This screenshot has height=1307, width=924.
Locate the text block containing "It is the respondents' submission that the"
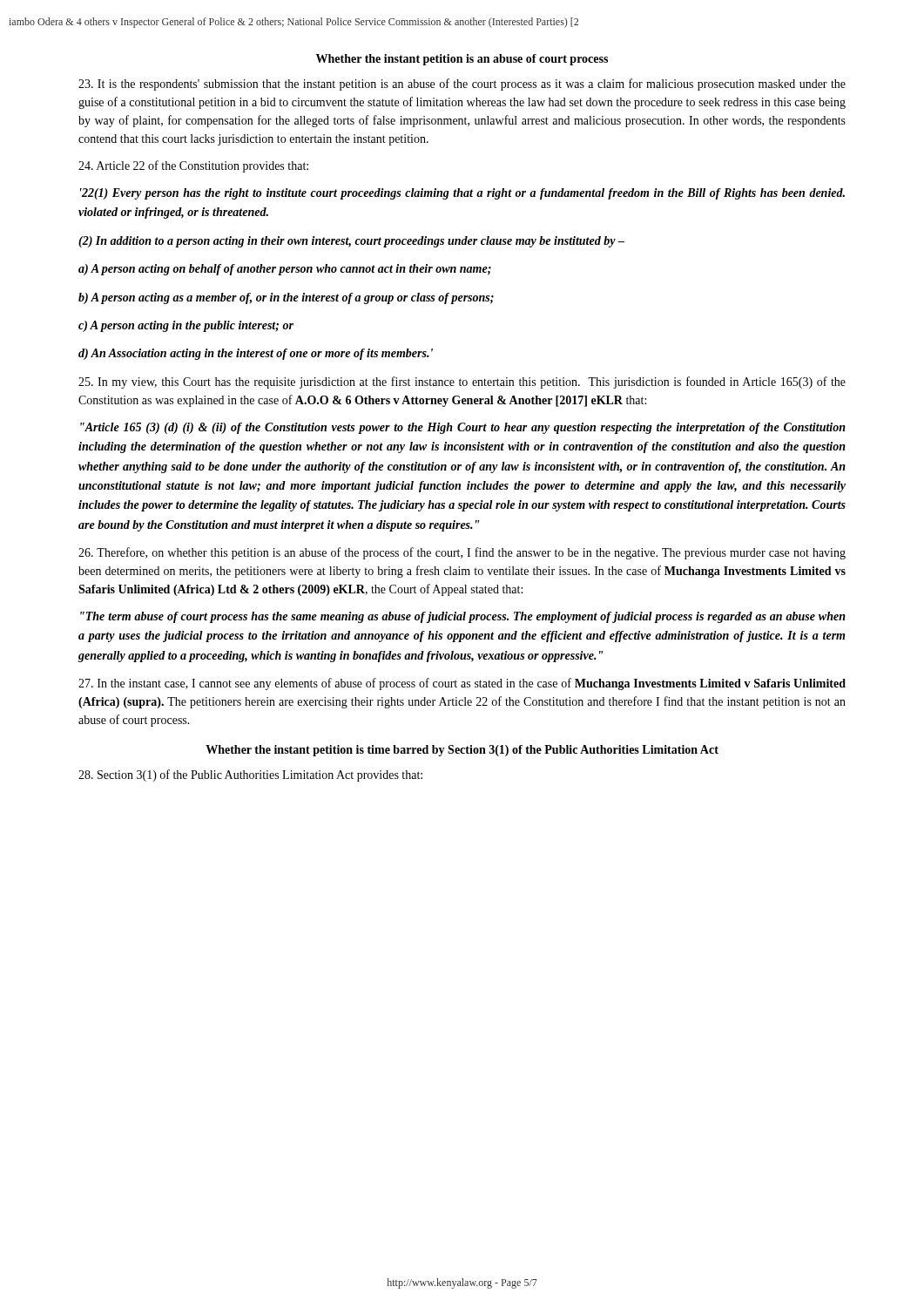tap(462, 111)
